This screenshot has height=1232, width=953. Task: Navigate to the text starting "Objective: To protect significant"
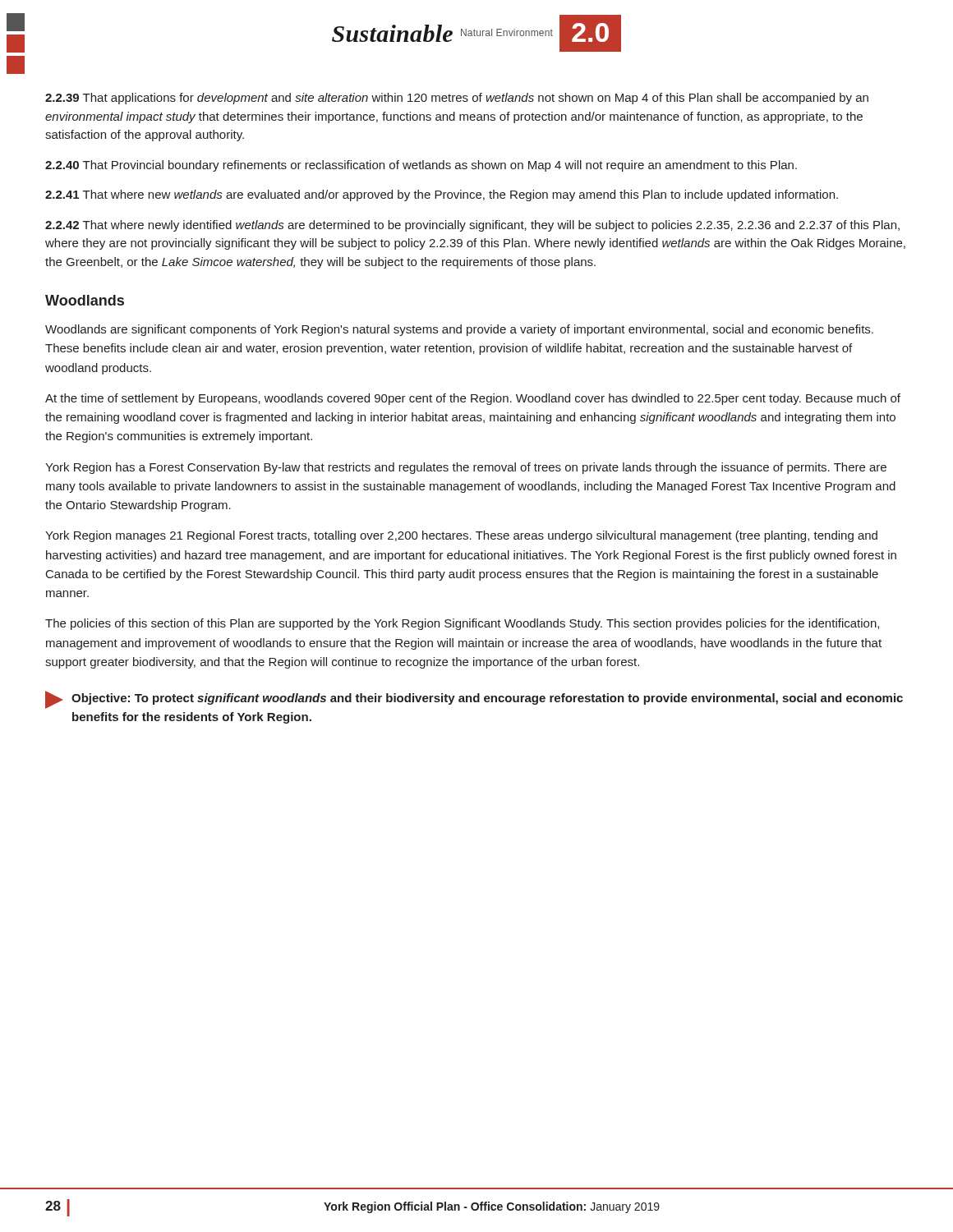pos(476,708)
